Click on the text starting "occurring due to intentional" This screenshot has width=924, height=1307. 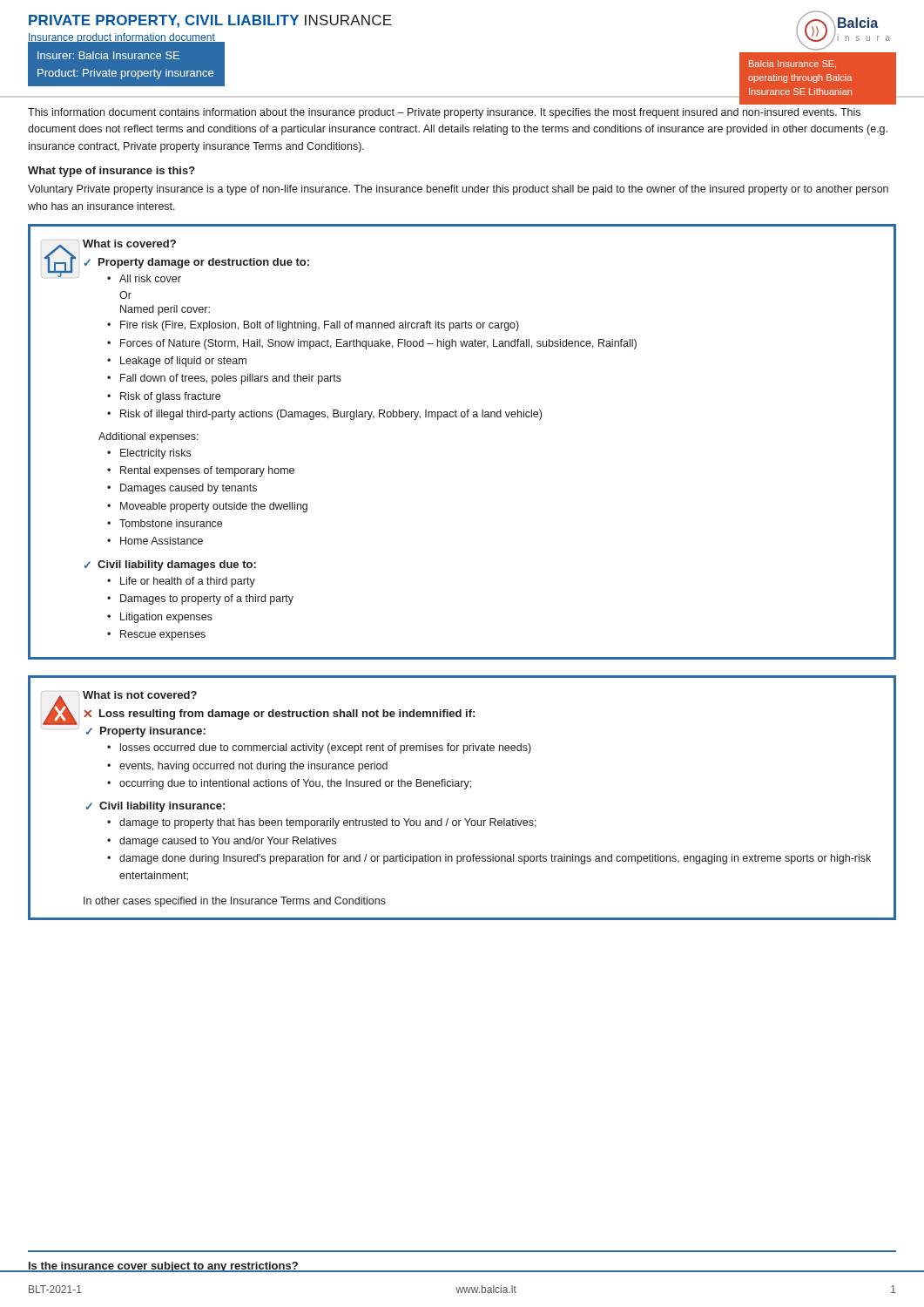pos(296,783)
